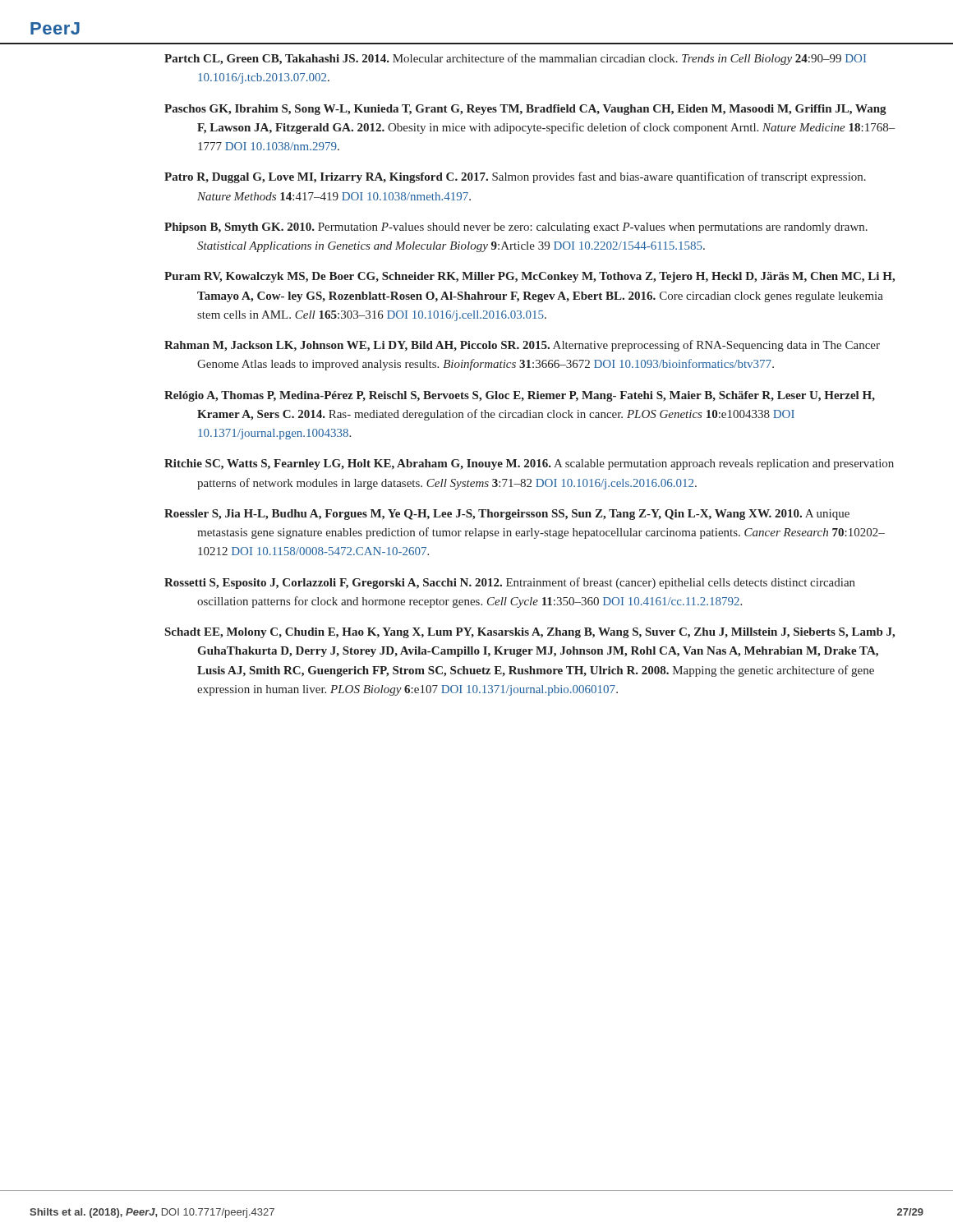Locate the block of text that opens with "Phipson B, Smyth GK. 2010. Permutation P-values should"
This screenshot has width=953, height=1232.
(x=516, y=236)
